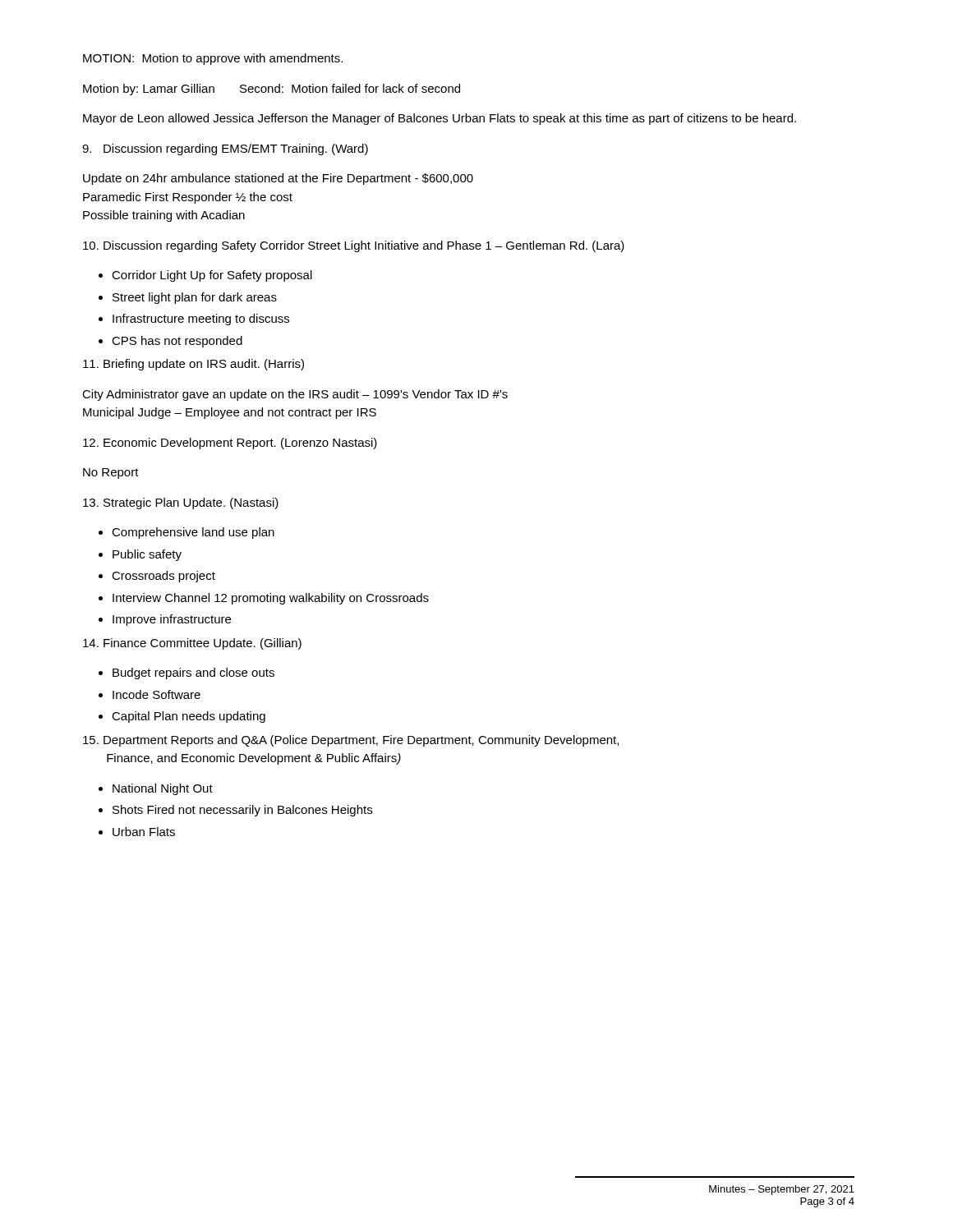This screenshot has width=953, height=1232.
Task: Find the list item that reads "National Night Out"
Action: [x=162, y=788]
